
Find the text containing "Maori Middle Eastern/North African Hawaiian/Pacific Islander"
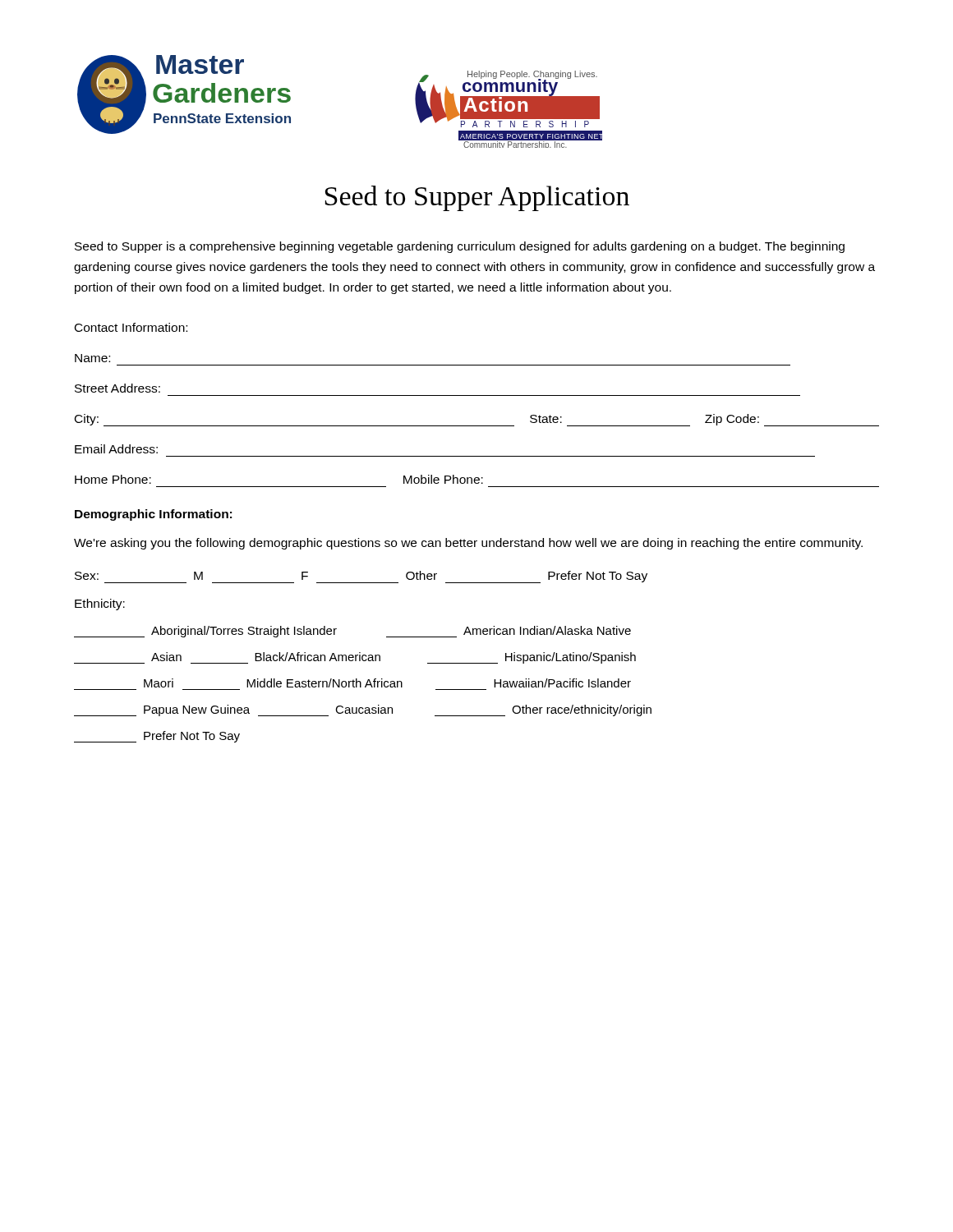pos(352,683)
